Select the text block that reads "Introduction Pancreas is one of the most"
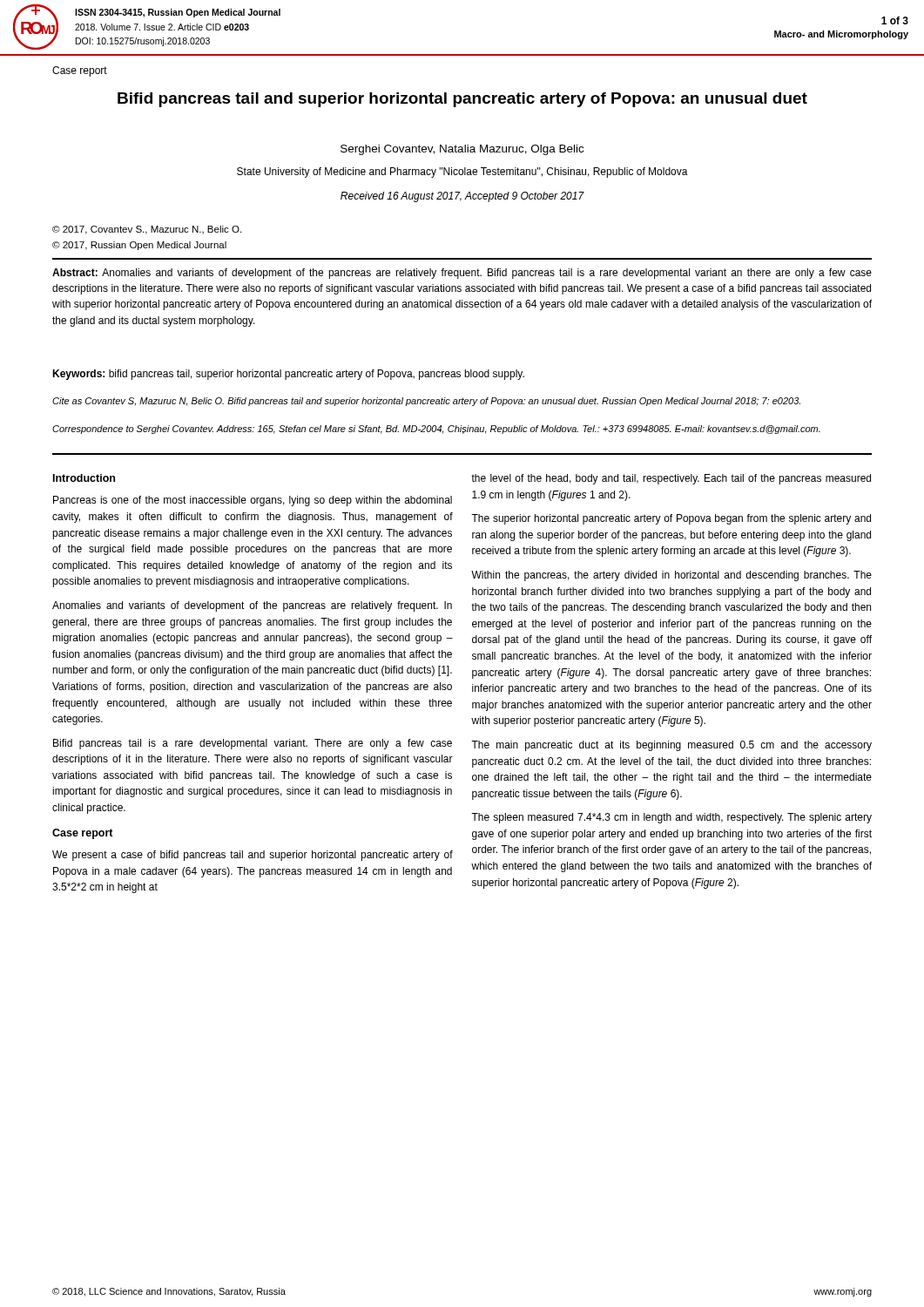 [252, 683]
